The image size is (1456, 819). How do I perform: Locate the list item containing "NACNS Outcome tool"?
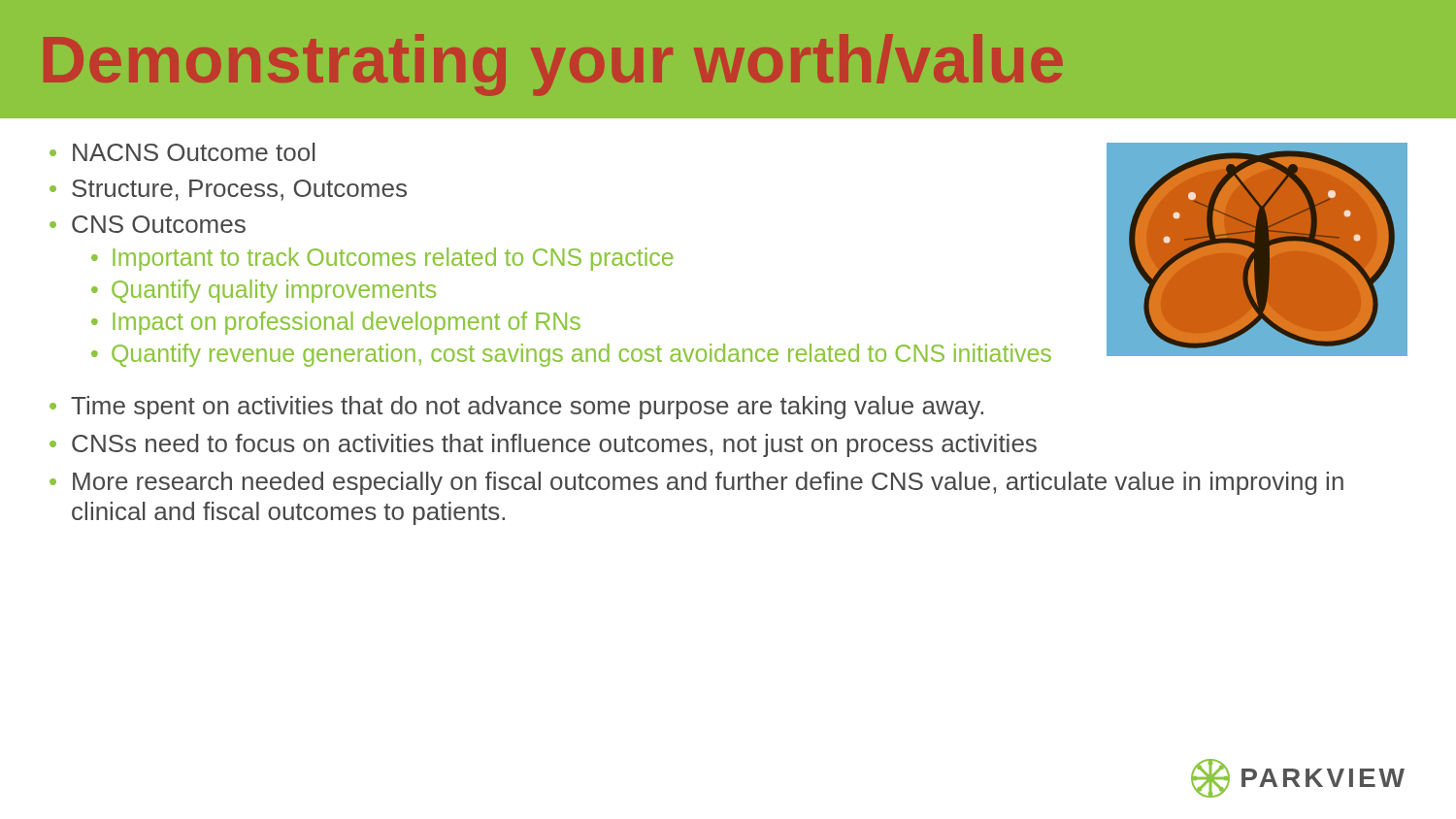coord(194,153)
